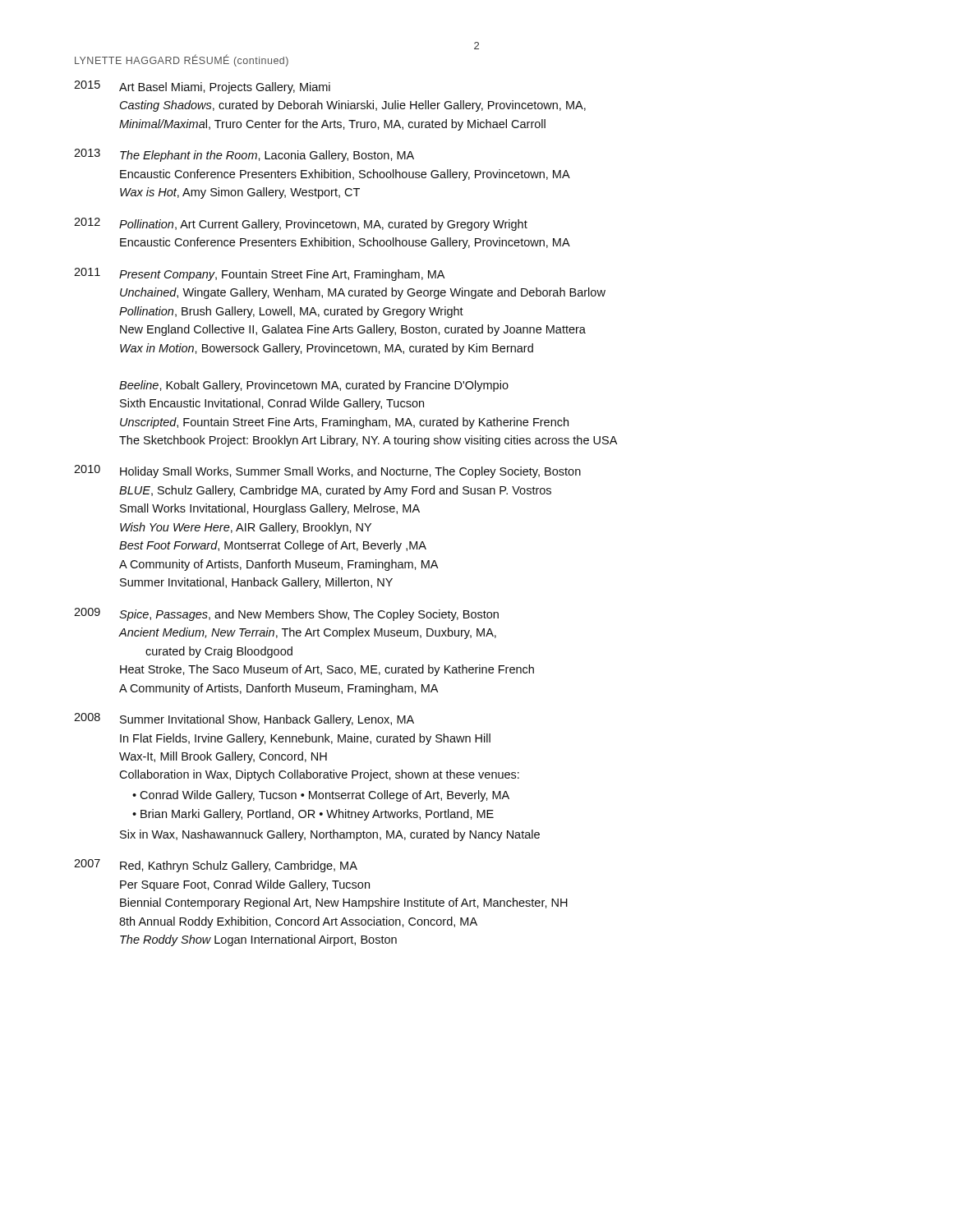Locate the block of text that opens with "2009 Spice, Passages, and"
The height and width of the screenshot is (1232, 953).
(286, 614)
